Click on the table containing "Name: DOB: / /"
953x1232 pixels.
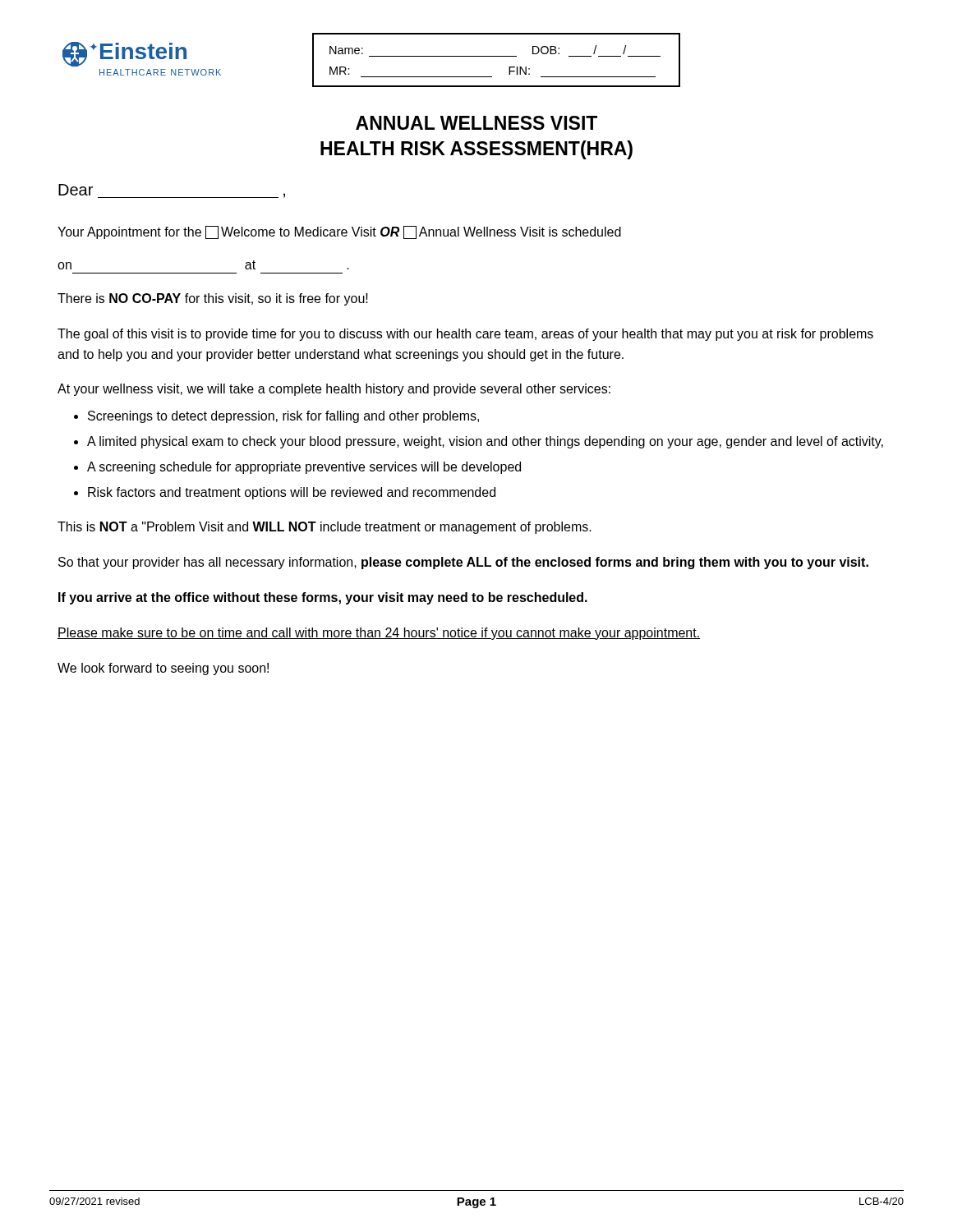(x=496, y=60)
